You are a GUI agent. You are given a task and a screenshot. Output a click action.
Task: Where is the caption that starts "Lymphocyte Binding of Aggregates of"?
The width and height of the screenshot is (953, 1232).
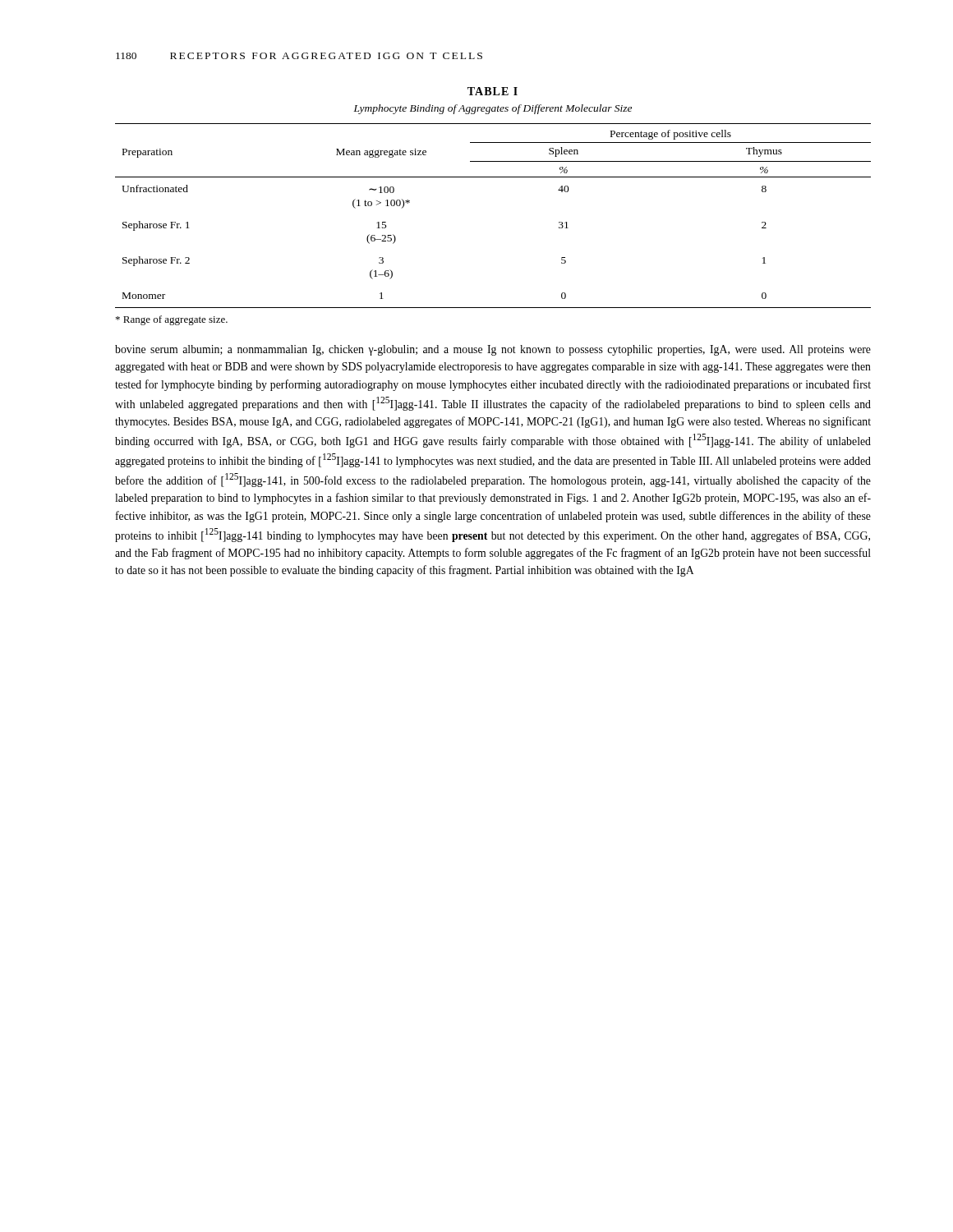click(x=493, y=108)
